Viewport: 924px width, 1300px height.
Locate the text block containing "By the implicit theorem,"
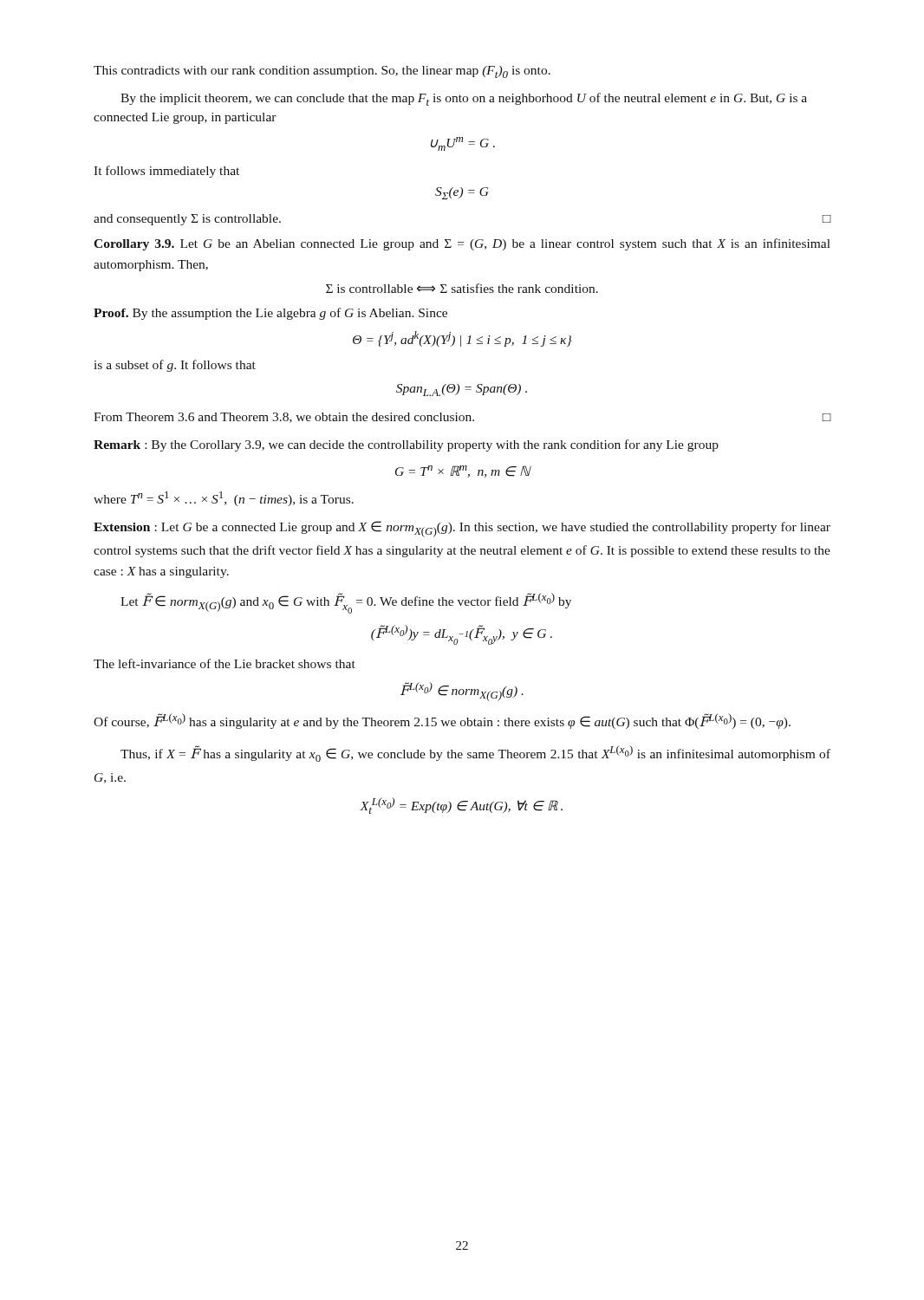(x=450, y=107)
